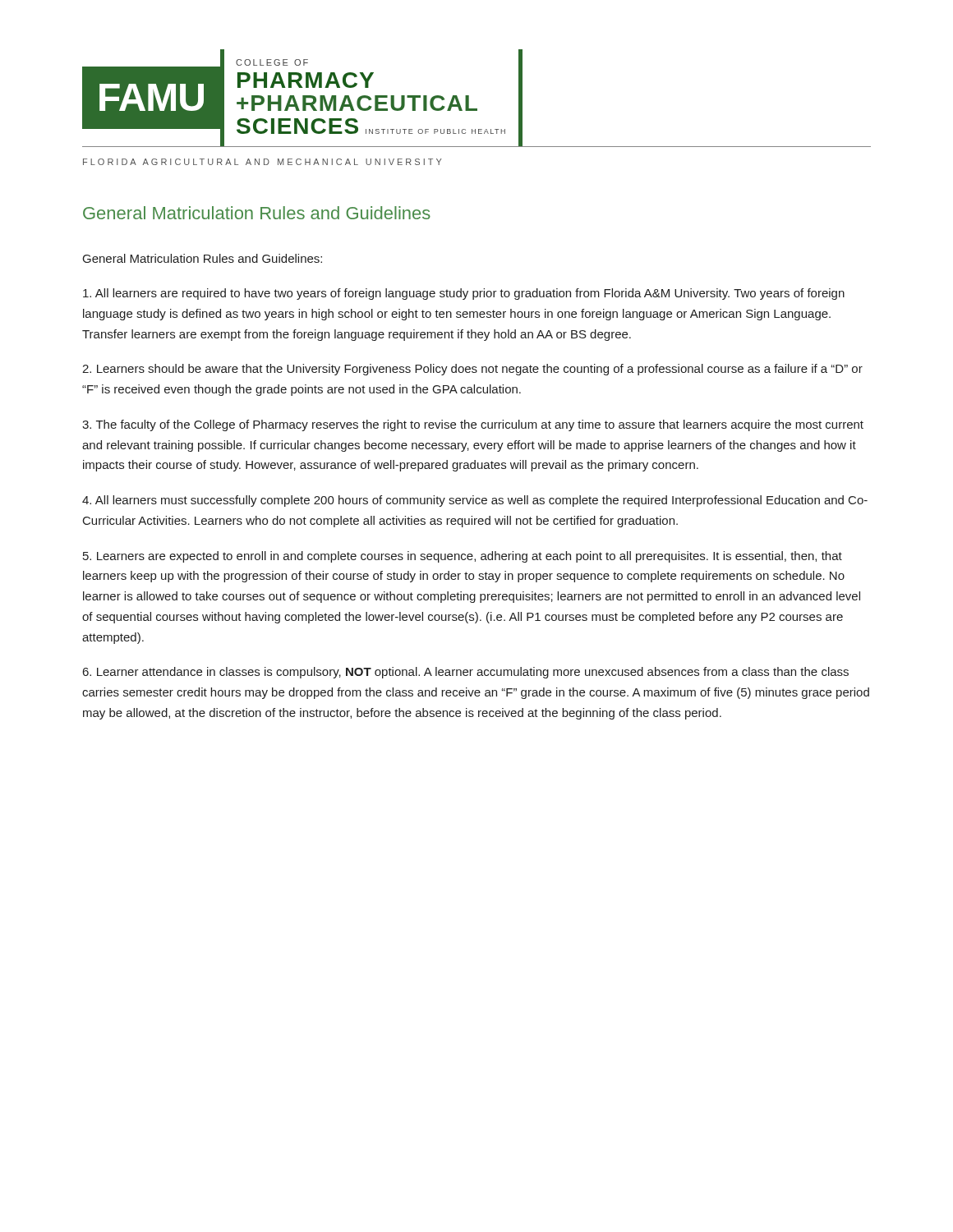Locate the list item that says "4. All learners must"

point(475,510)
